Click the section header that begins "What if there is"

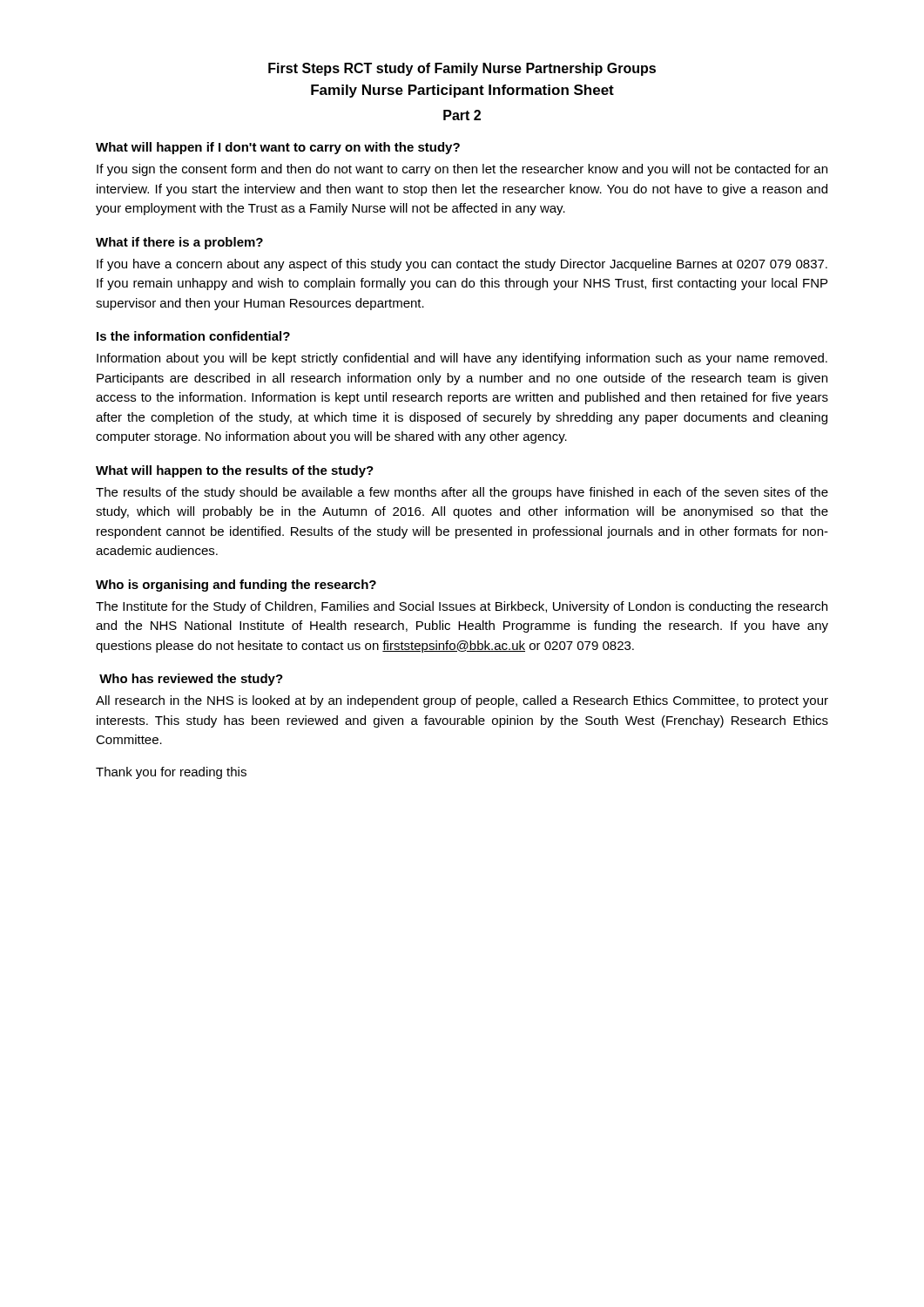coord(180,241)
